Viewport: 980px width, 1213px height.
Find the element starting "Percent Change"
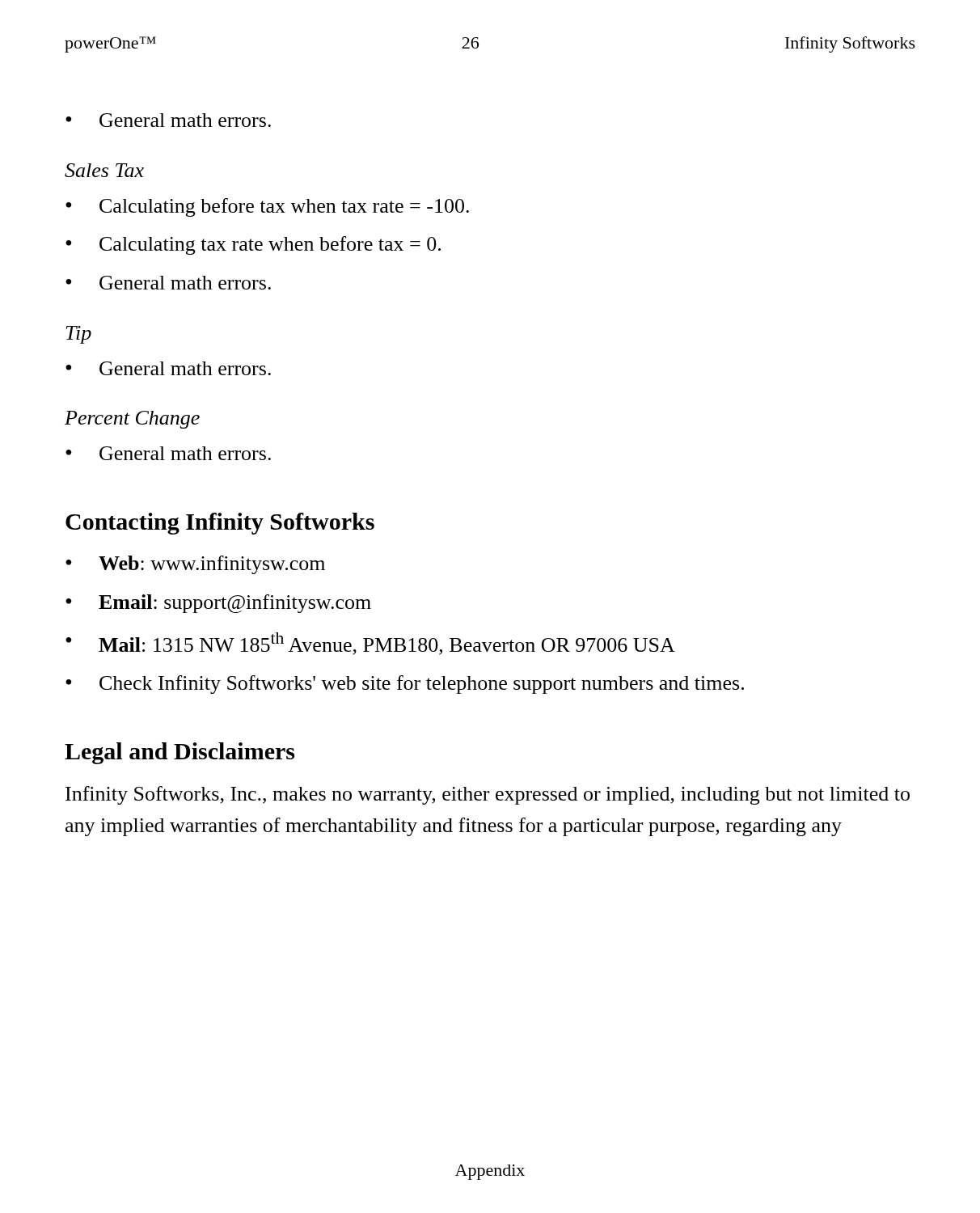coord(132,418)
